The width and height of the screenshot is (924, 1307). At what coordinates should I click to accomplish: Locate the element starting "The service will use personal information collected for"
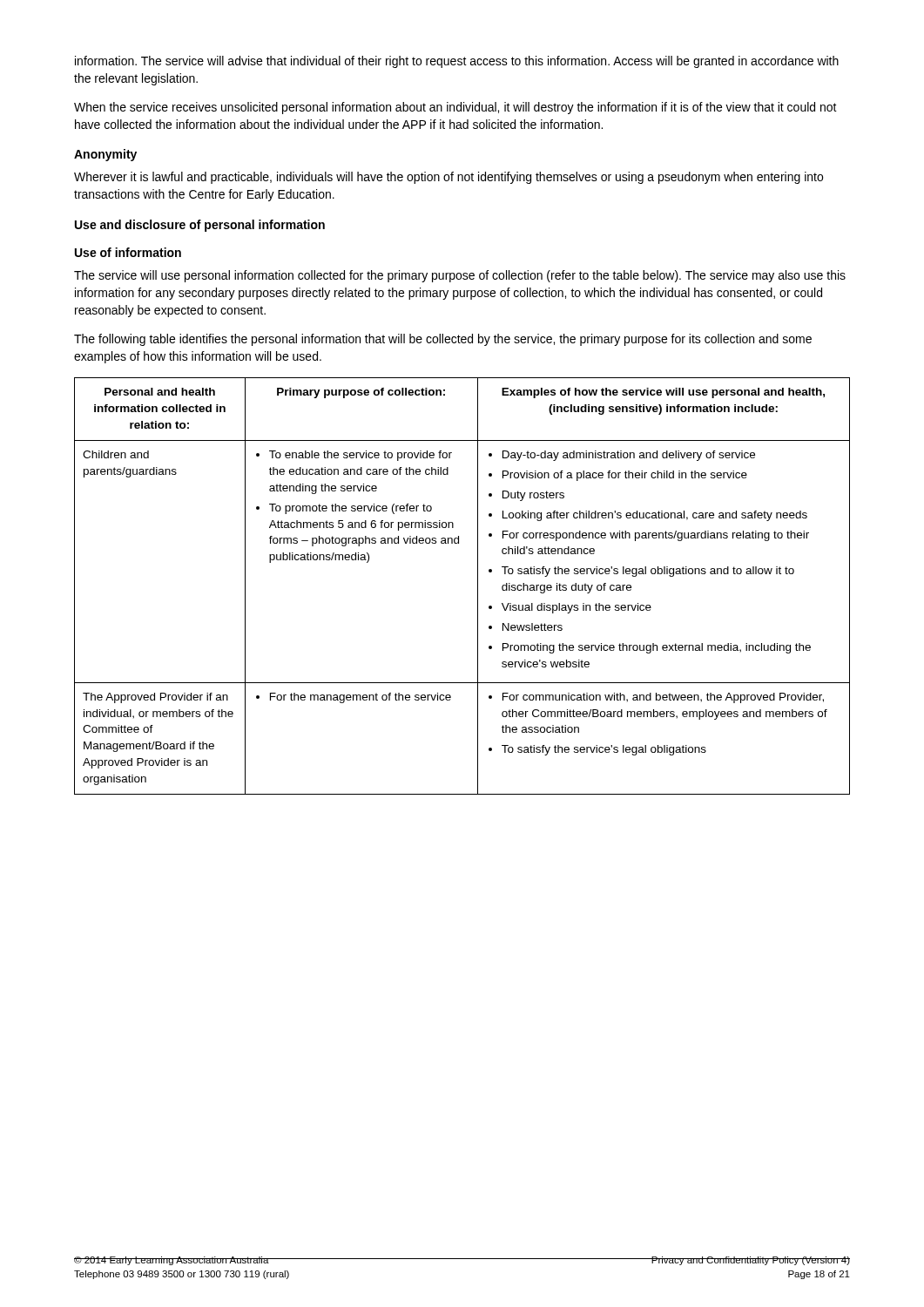pos(460,276)
